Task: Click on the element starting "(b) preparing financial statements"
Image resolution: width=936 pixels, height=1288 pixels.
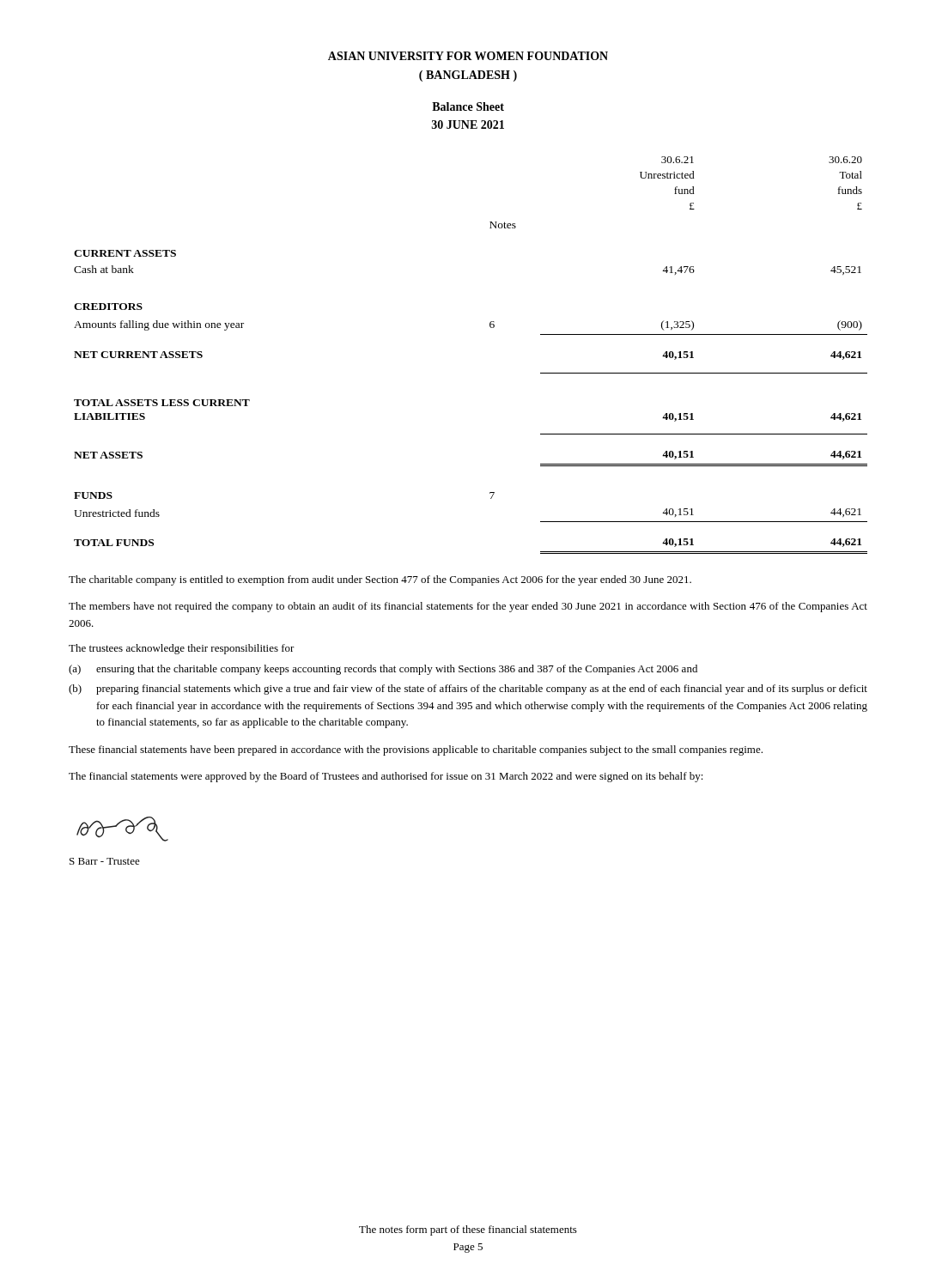Action: (x=468, y=705)
